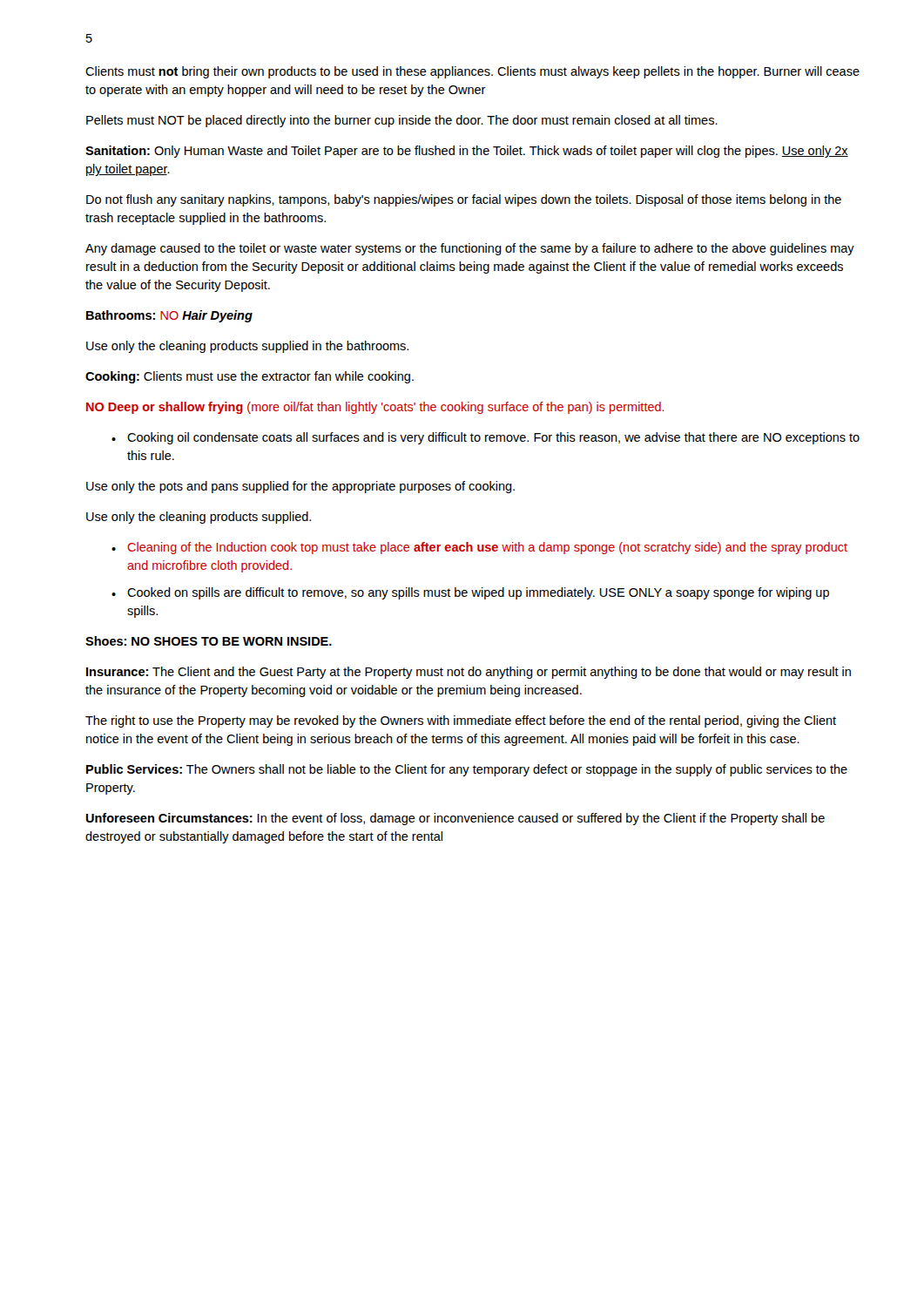Where is the passage that starts "• Cleaning of"?
924x1307 pixels.
486,557
